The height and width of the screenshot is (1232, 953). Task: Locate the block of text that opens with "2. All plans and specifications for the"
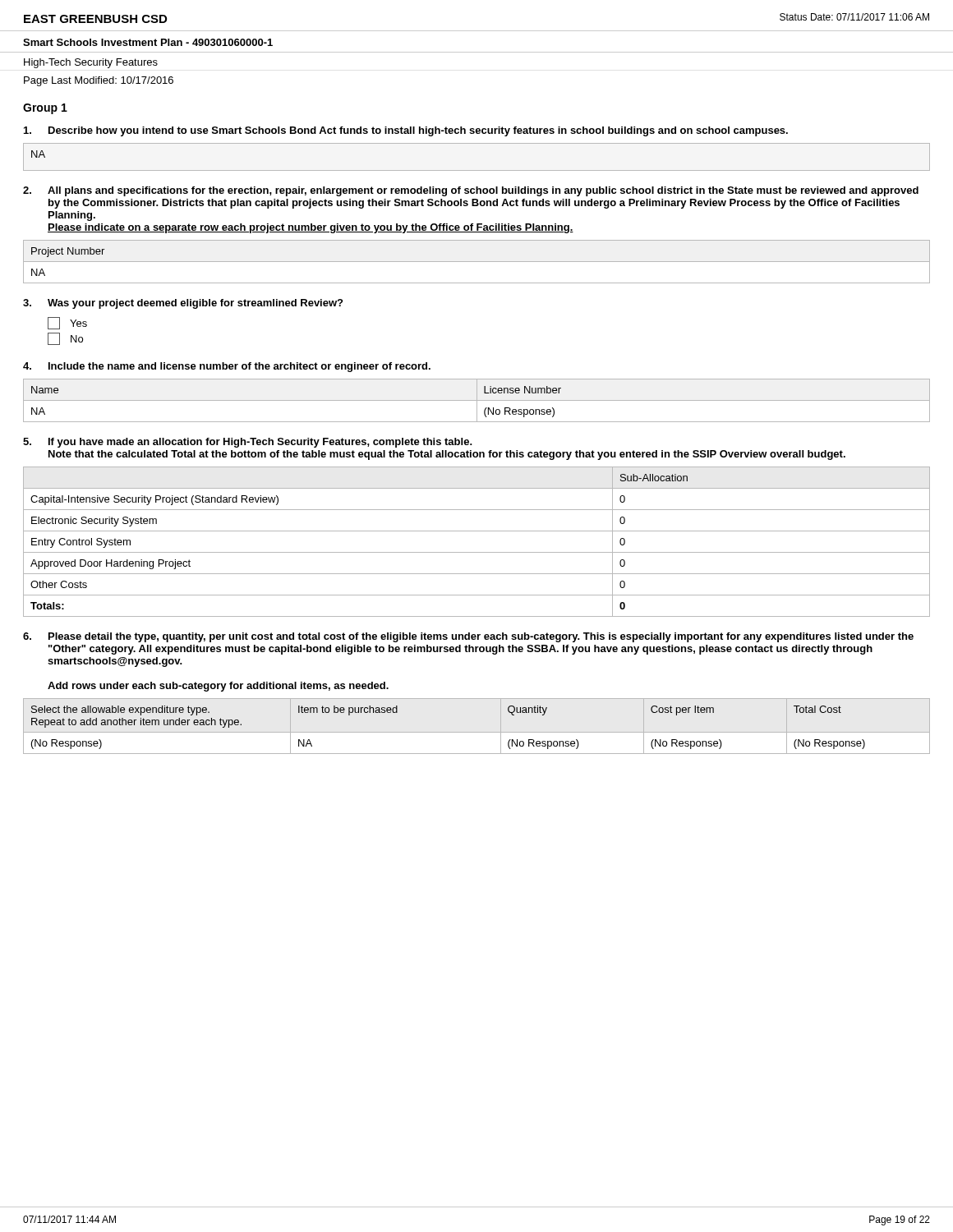[476, 209]
